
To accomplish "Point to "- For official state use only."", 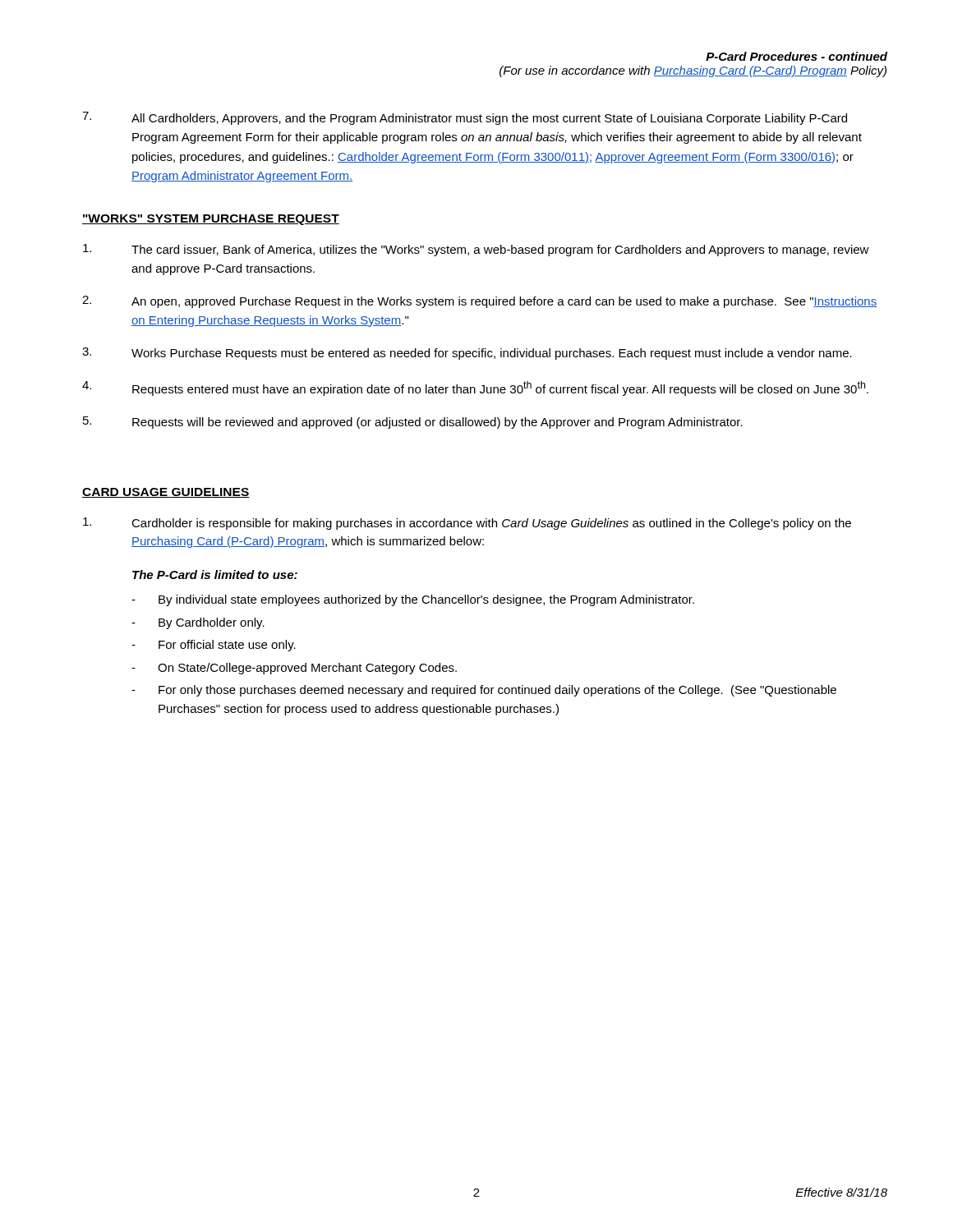I will 214,646.
